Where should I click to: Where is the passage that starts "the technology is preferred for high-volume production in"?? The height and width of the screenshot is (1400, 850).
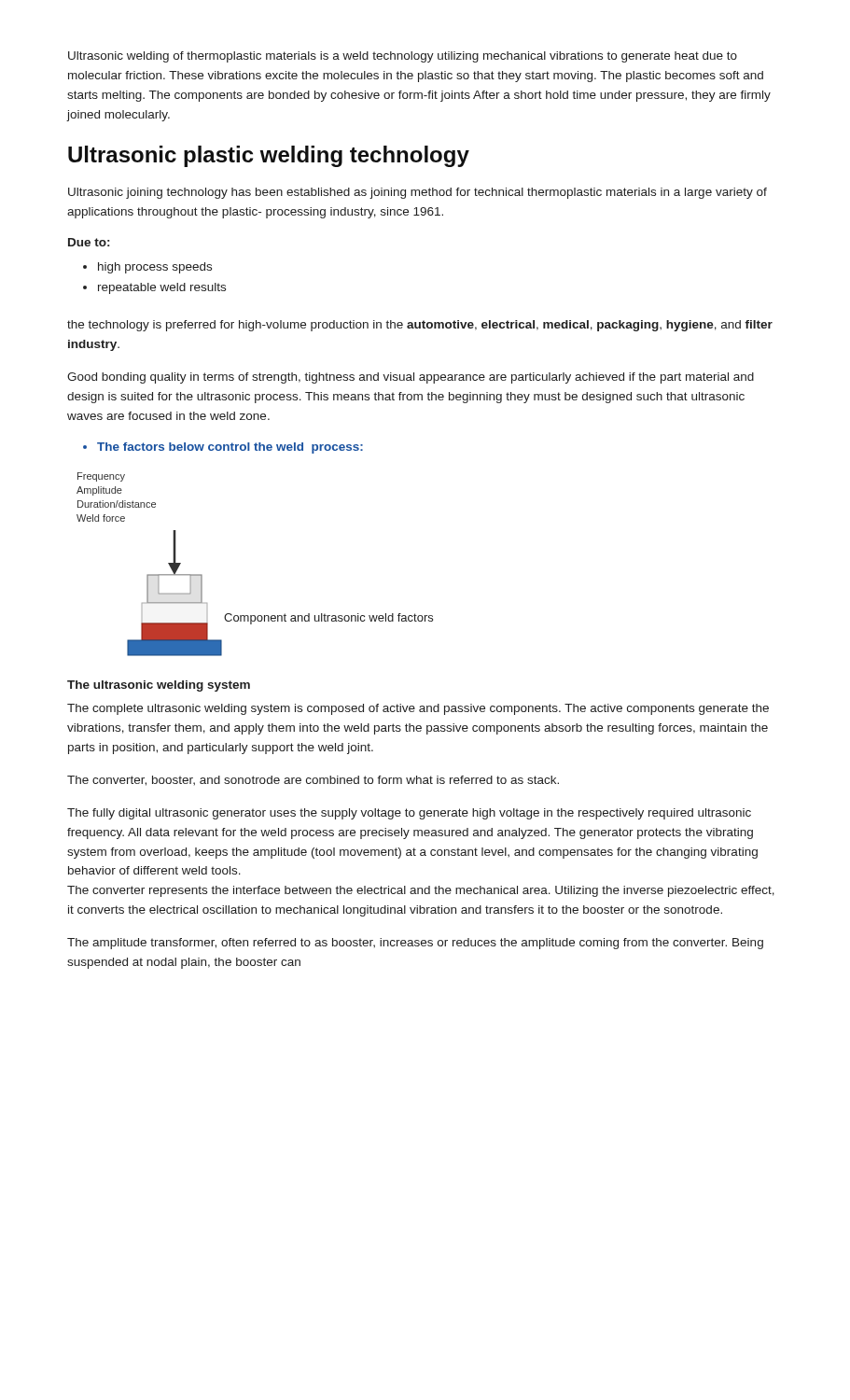point(420,334)
